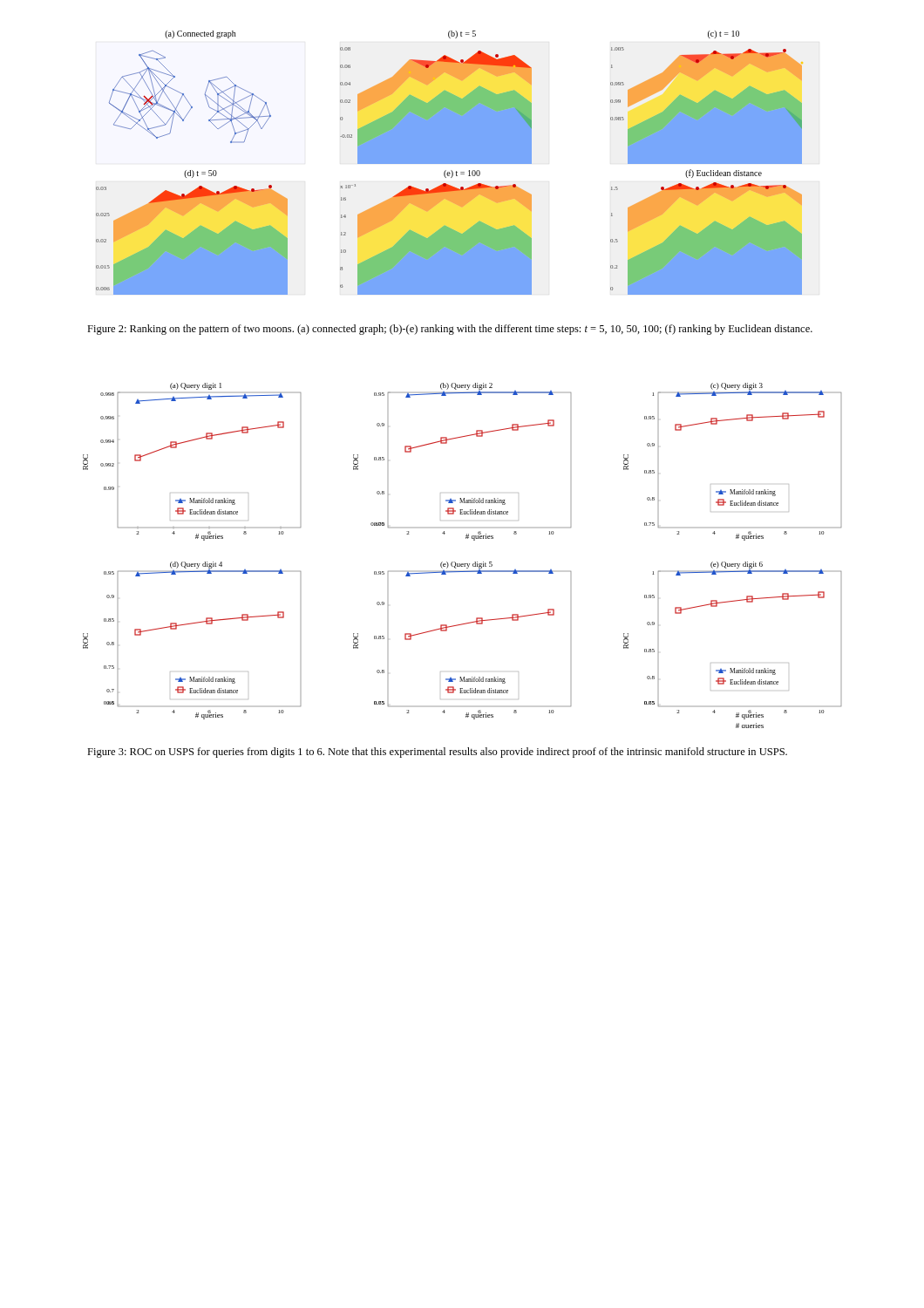Find the text block starting "Figure 2: Ranking on the pattern"

[x=450, y=329]
